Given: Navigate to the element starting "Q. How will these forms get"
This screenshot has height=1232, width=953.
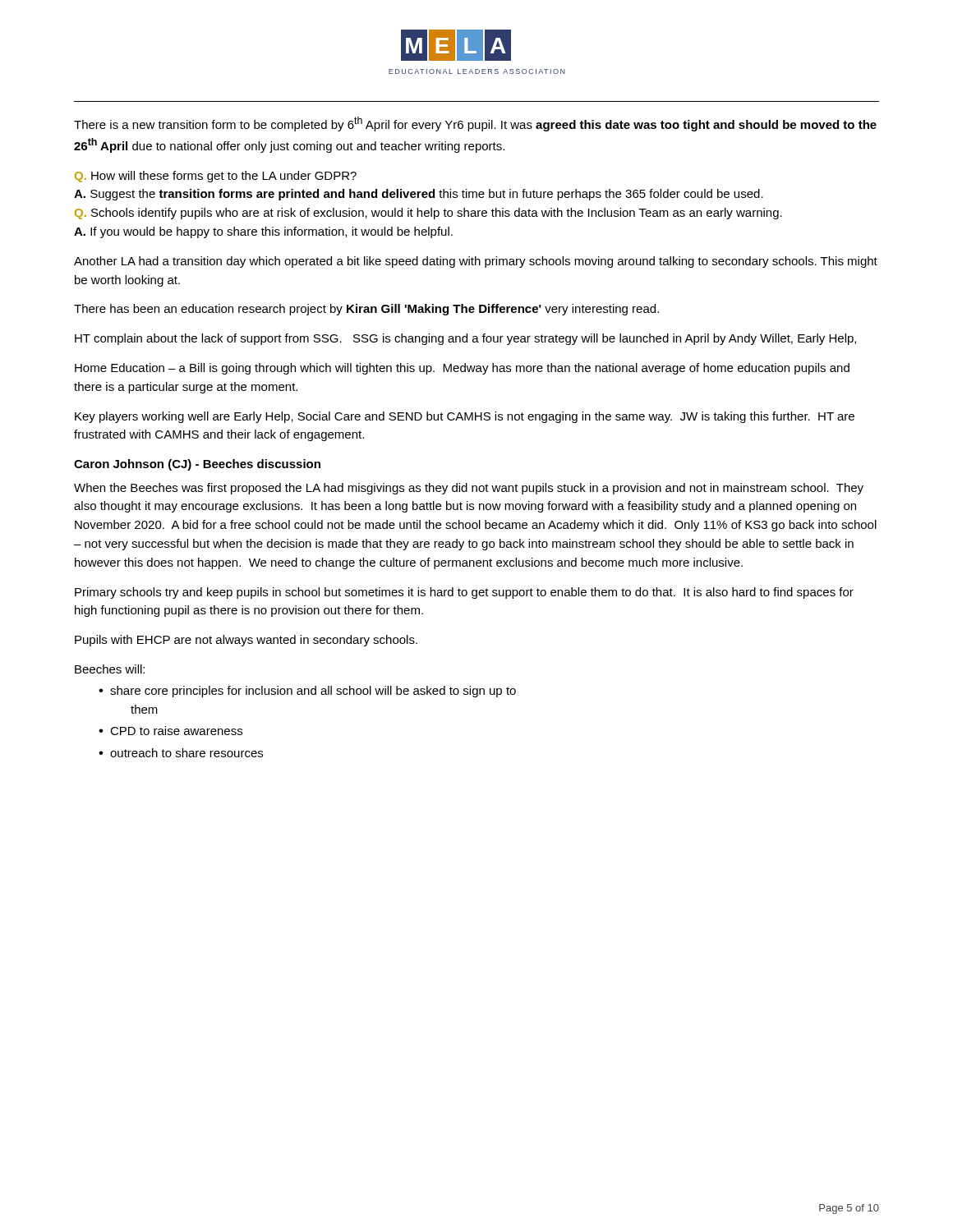Looking at the screenshot, I should click(428, 203).
